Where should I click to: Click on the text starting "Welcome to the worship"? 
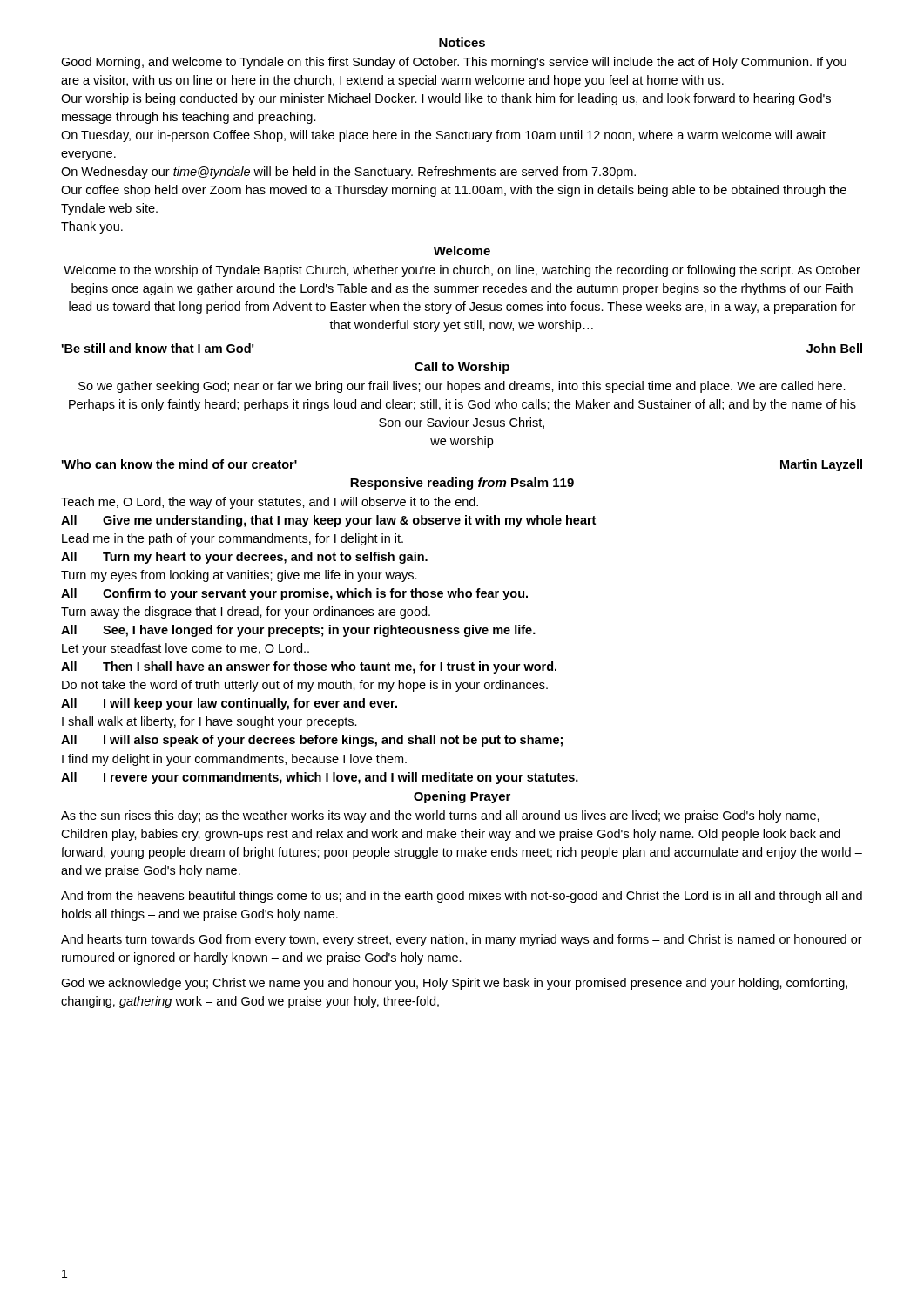point(462,298)
